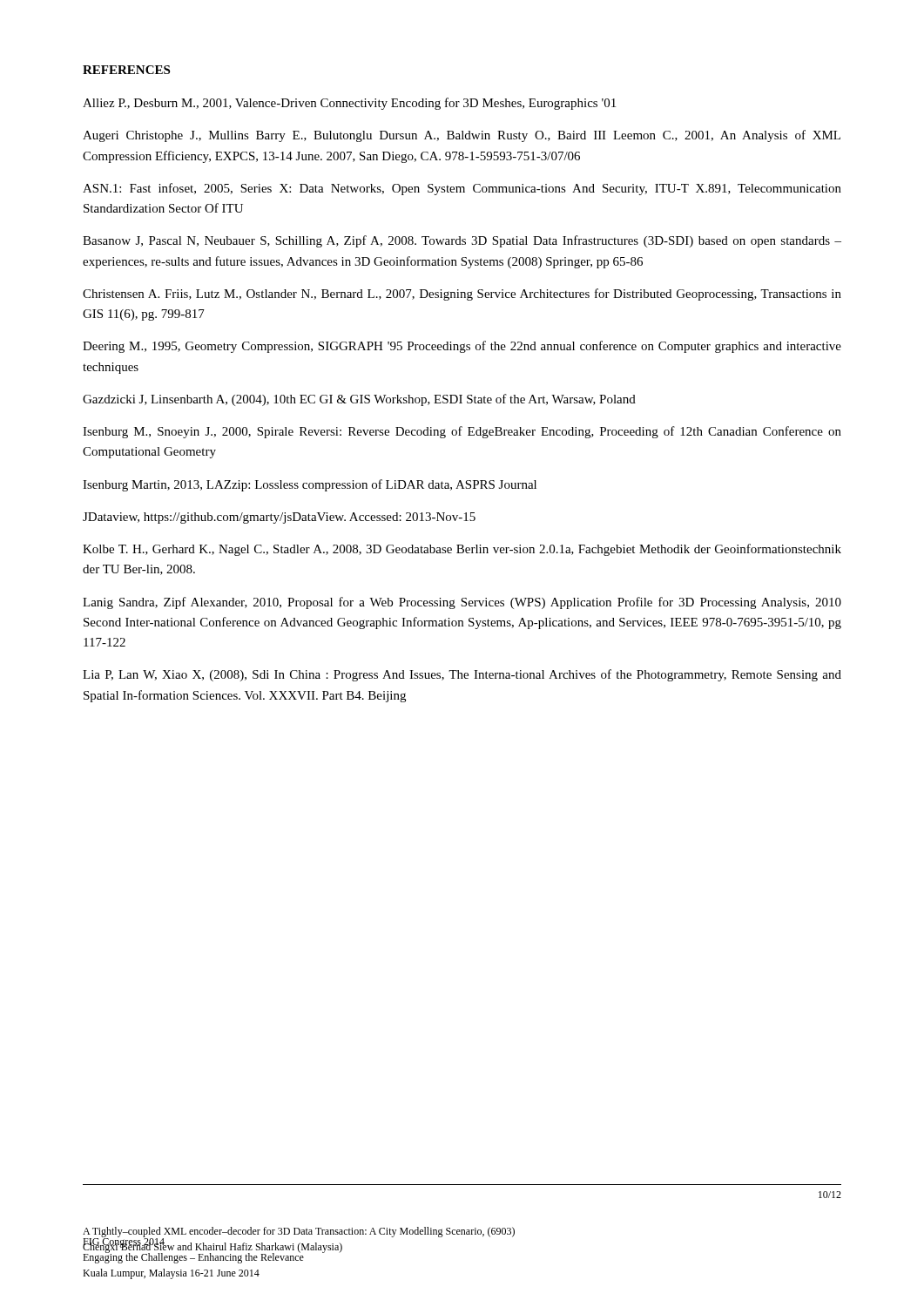Viewport: 924px width, 1307px height.
Task: Click on the passage starting "JDataview, https://github.com/gmarty/jsDataView. Accessed: 2013-Nov-15"
Action: [x=279, y=516]
